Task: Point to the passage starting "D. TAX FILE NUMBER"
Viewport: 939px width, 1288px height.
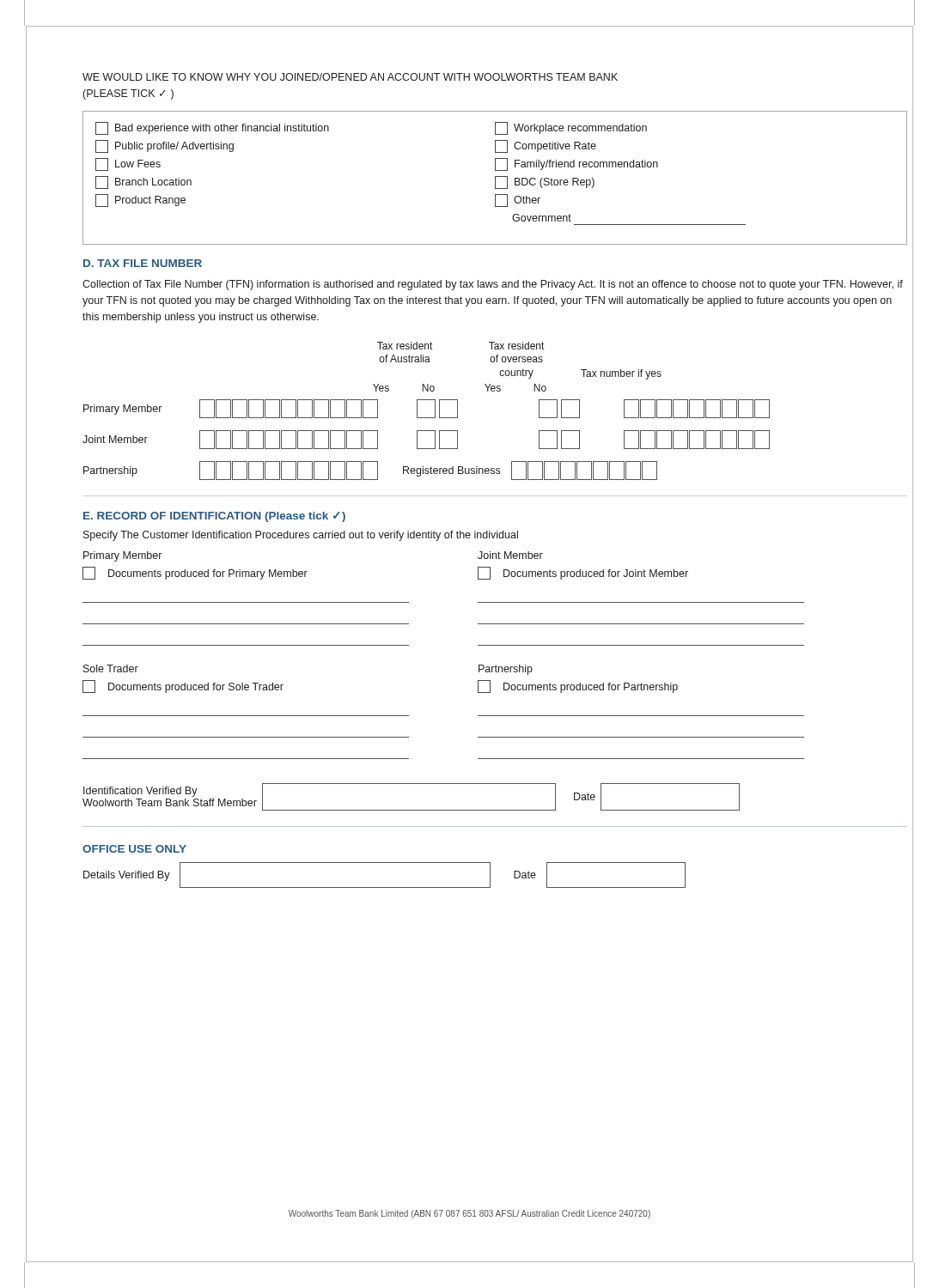Action: tap(142, 263)
